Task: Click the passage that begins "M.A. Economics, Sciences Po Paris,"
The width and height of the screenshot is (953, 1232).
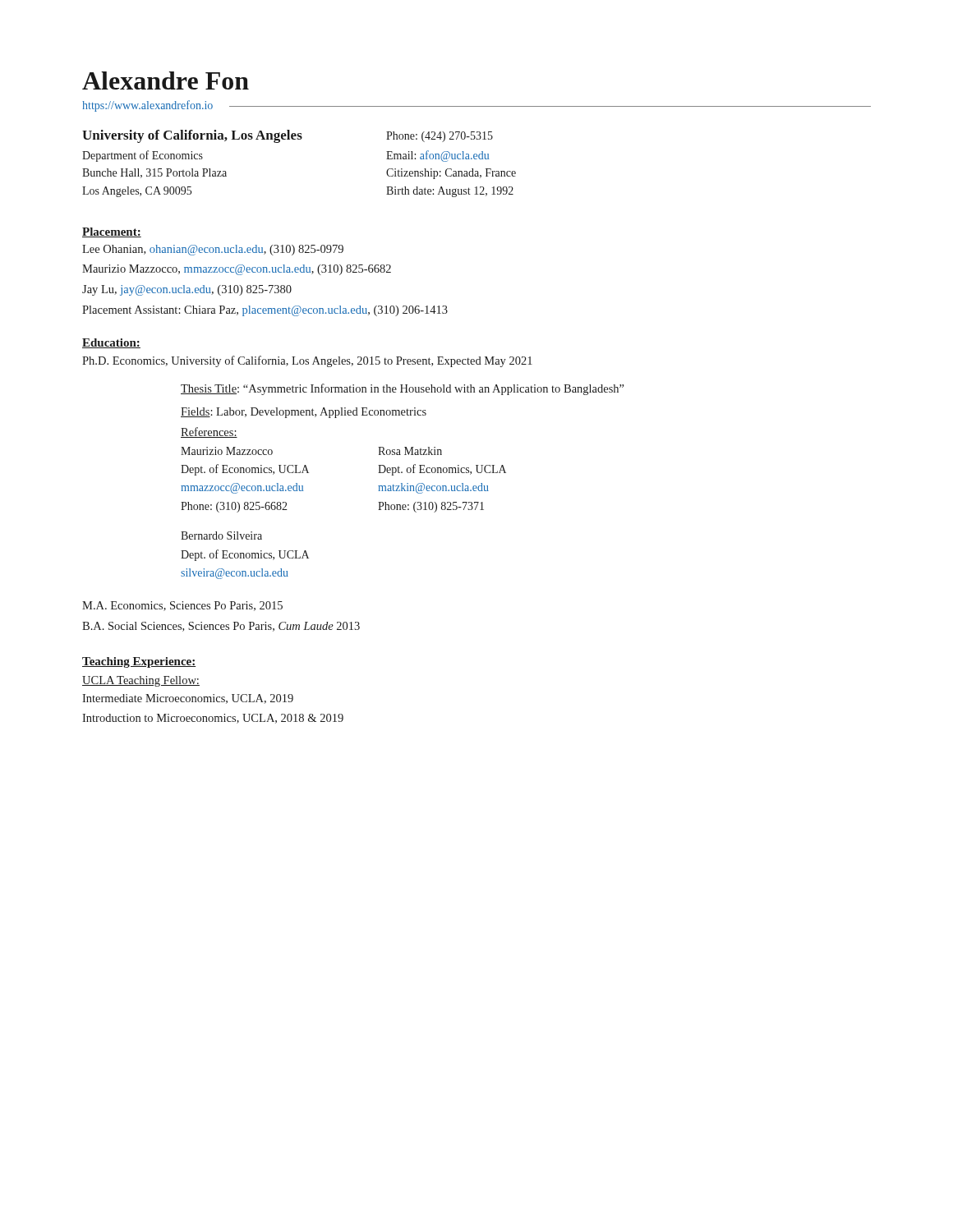Action: [x=182, y=606]
